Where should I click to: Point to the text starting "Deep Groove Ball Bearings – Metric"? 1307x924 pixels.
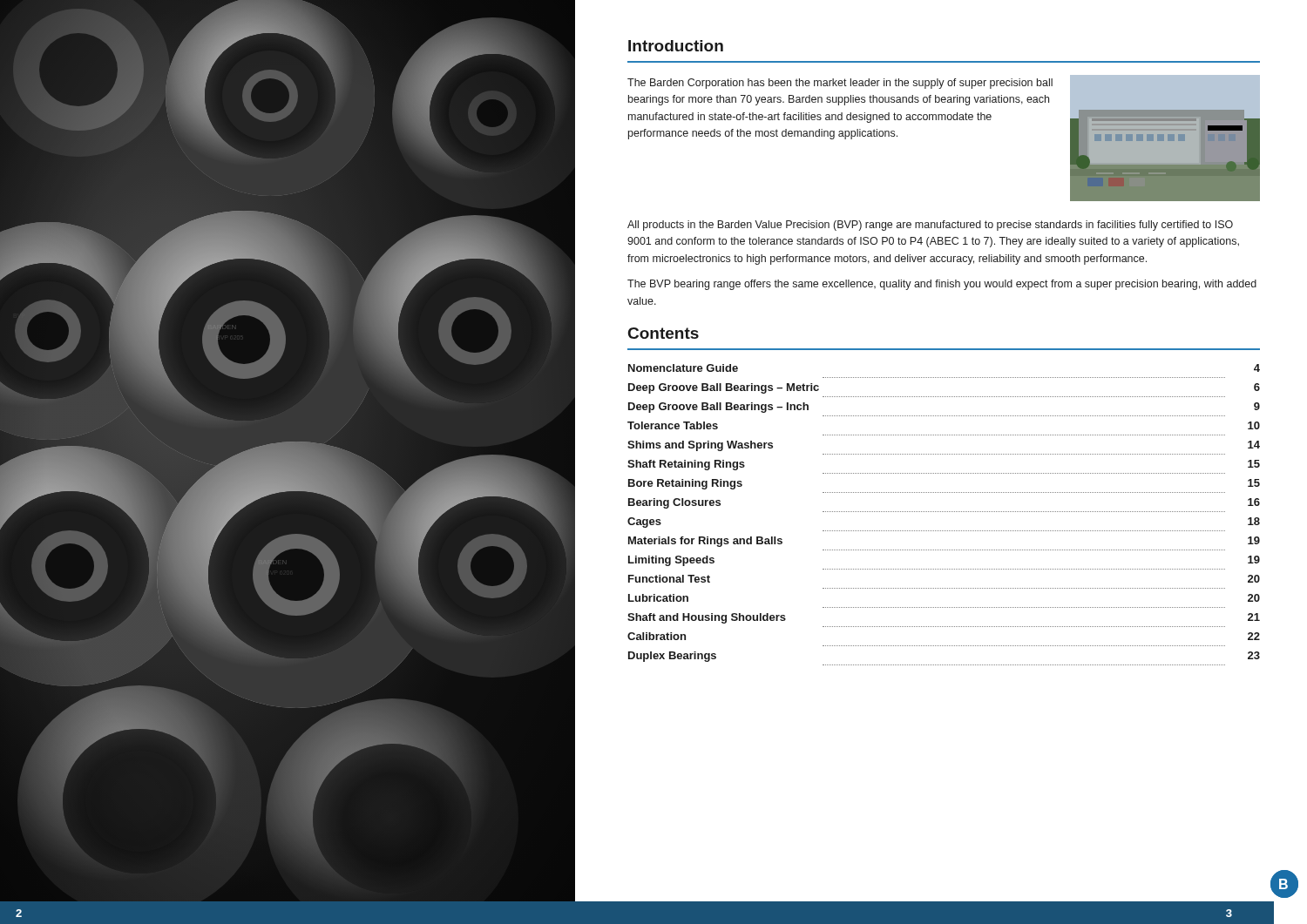tap(723, 387)
